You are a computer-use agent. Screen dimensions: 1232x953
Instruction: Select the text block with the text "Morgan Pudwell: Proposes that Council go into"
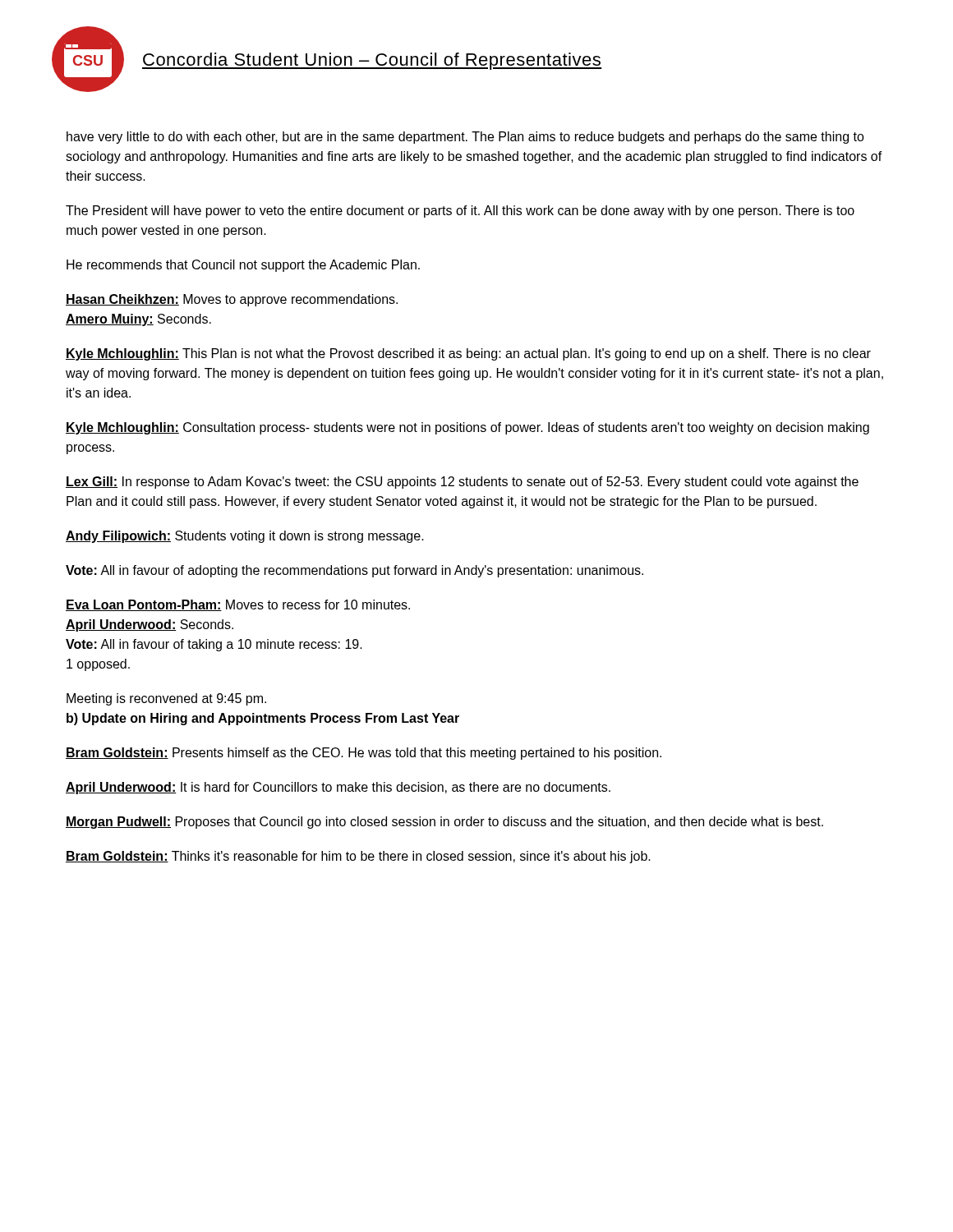[x=445, y=822]
